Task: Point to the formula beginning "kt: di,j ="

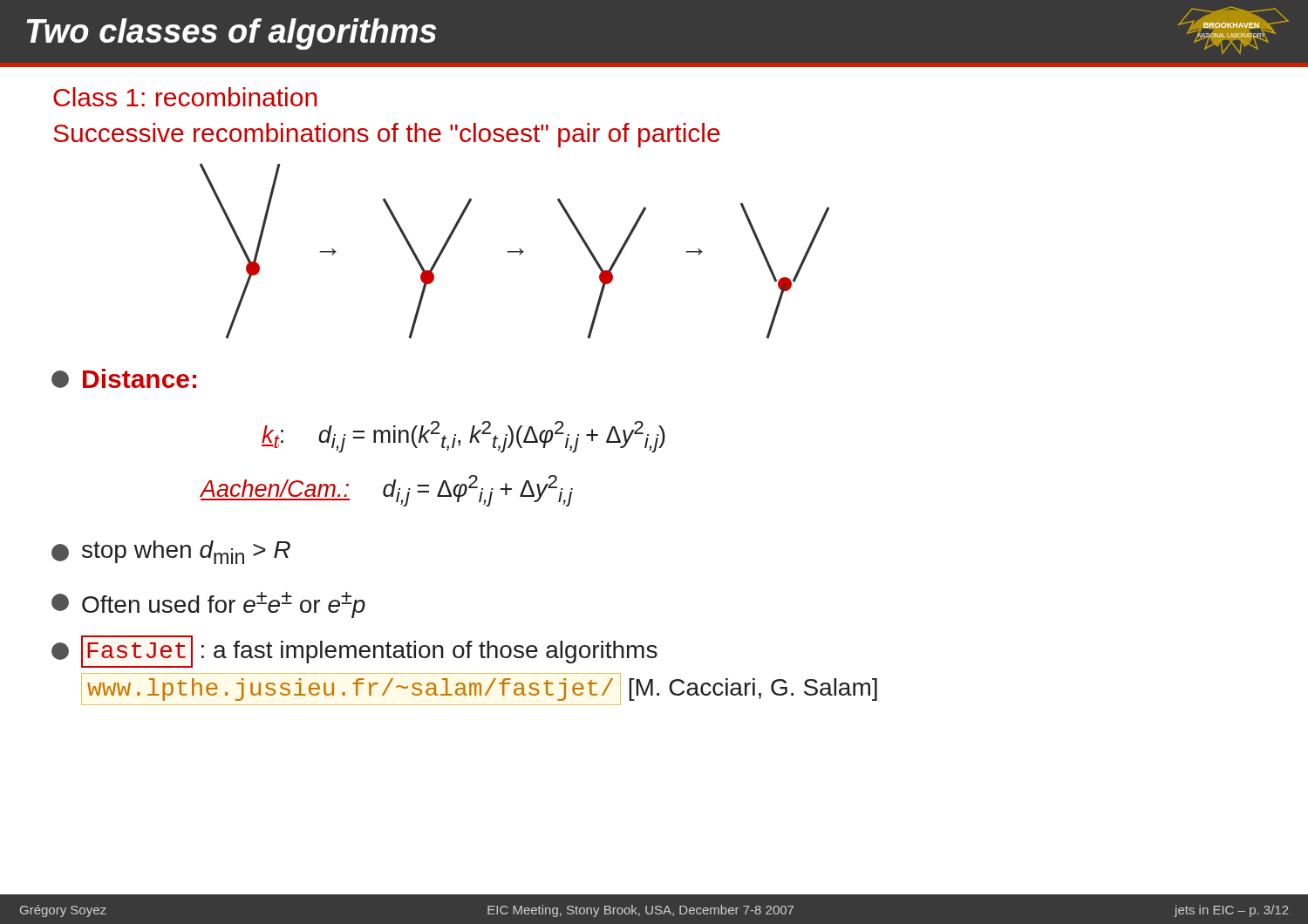Action: pyautogui.click(x=464, y=435)
